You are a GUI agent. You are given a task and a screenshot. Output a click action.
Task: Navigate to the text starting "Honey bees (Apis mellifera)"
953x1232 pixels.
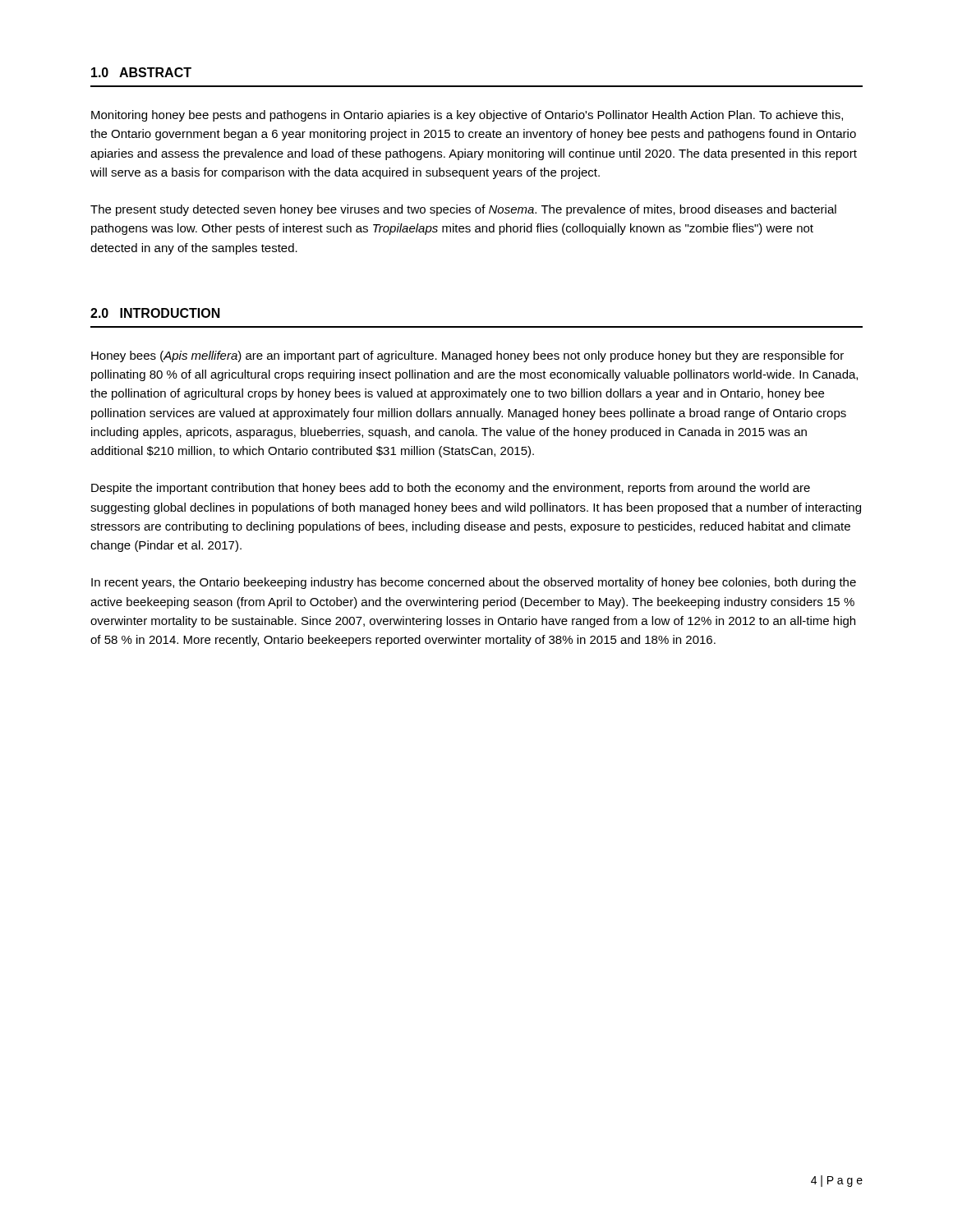[475, 403]
